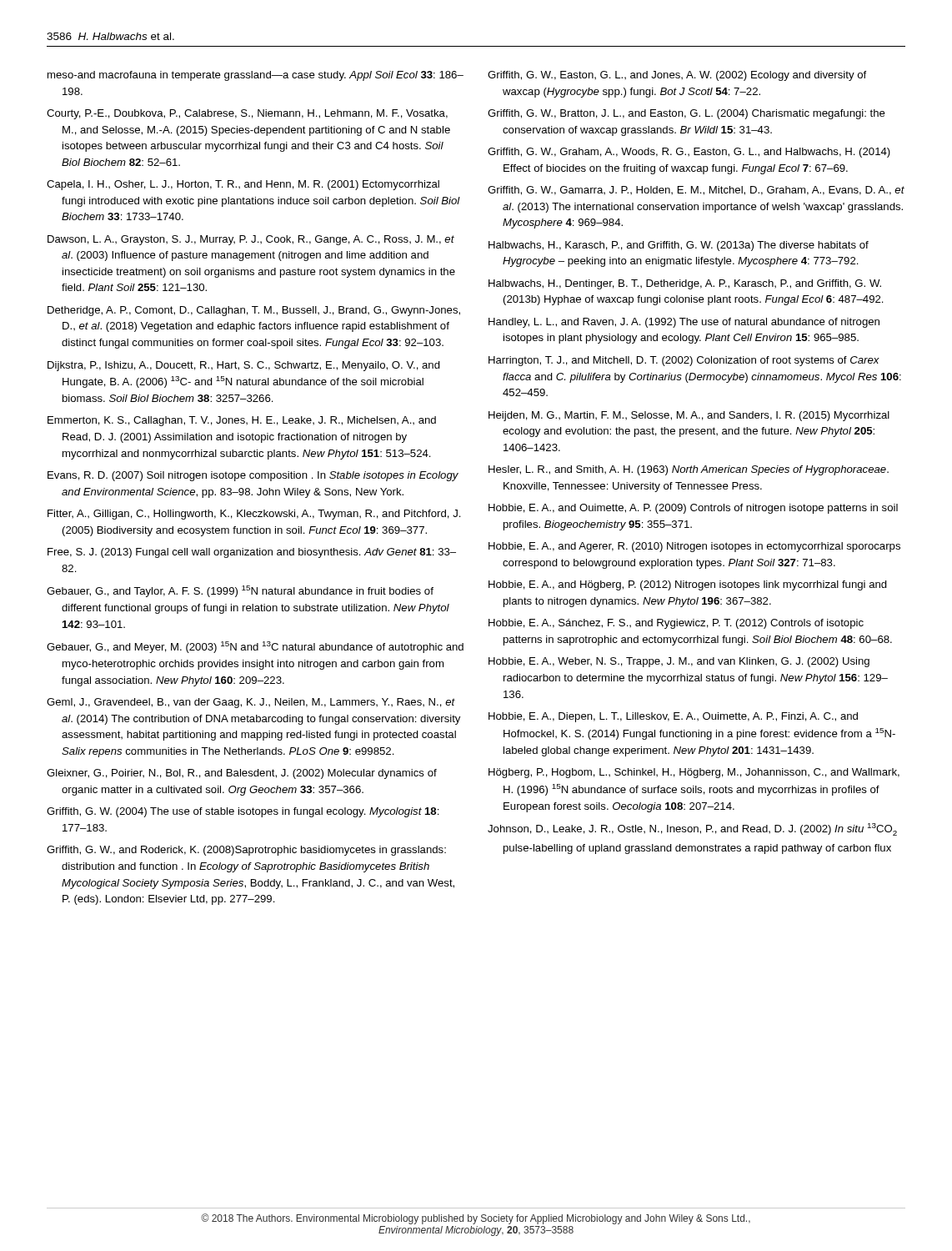Locate the region starting "Emmerton, K. S.,"
The height and width of the screenshot is (1251, 952).
click(242, 437)
